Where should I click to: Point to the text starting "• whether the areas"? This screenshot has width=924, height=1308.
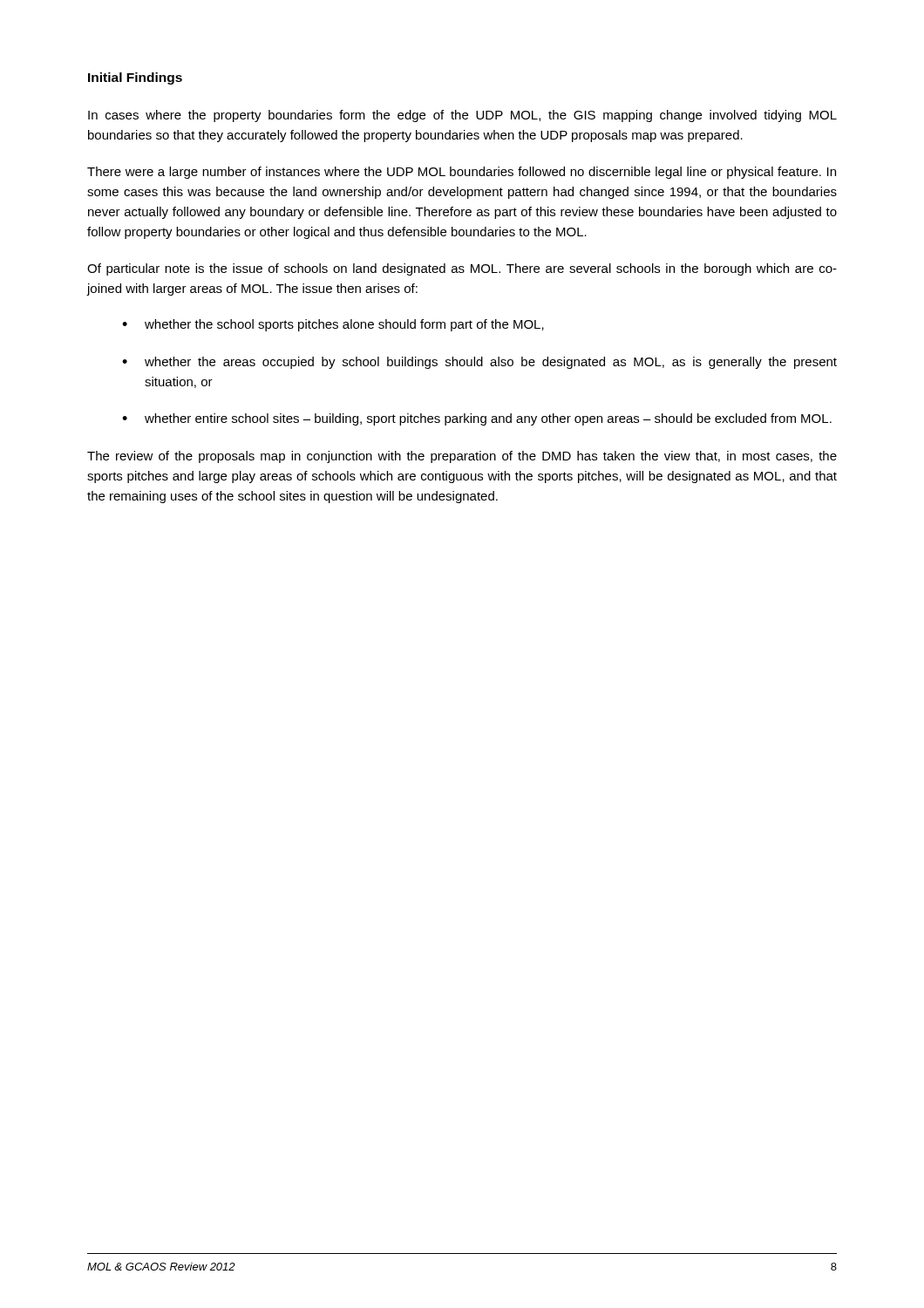pos(479,372)
